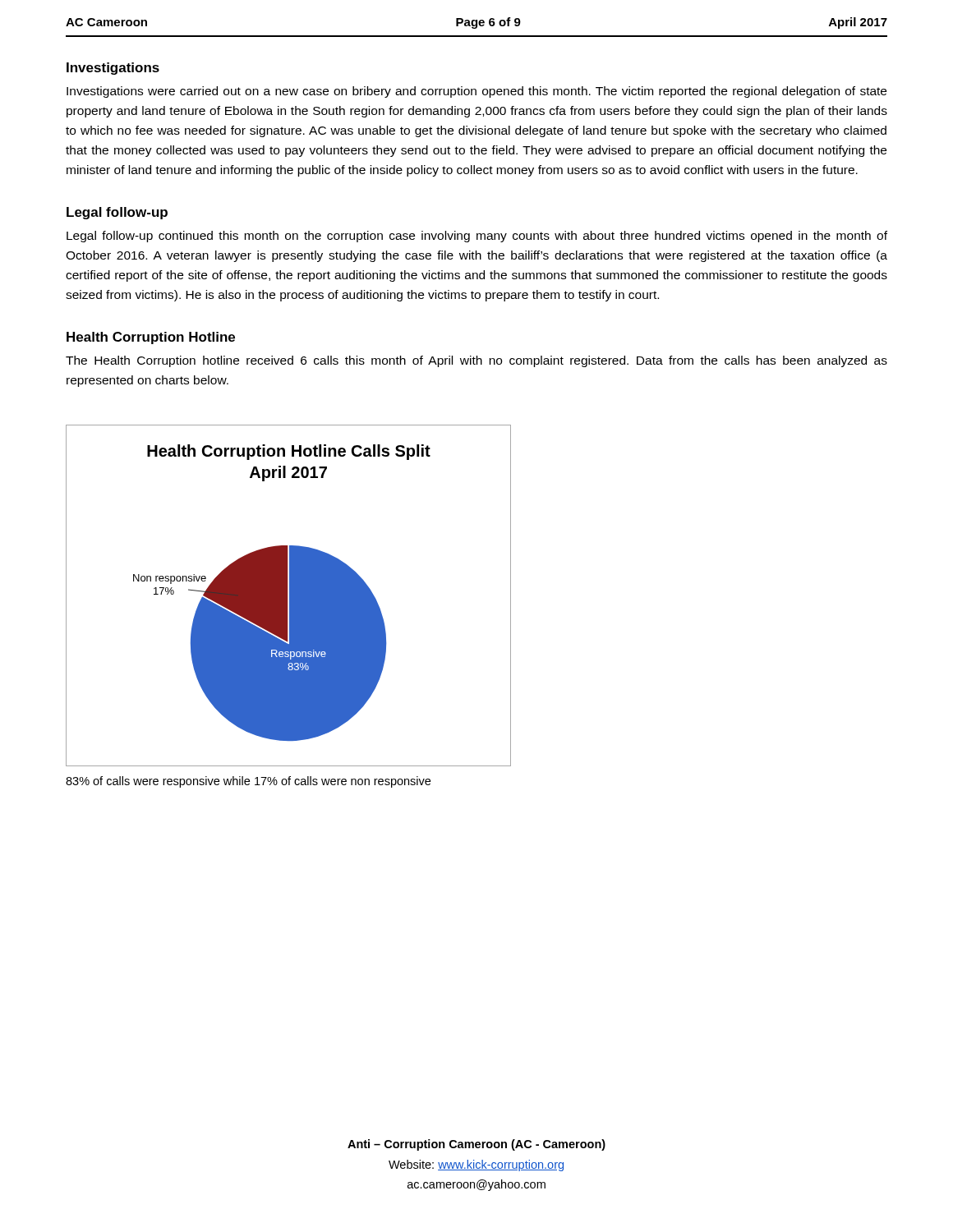Point to the text block starting "Health Corruption Hotline"
The image size is (953, 1232).
click(151, 337)
